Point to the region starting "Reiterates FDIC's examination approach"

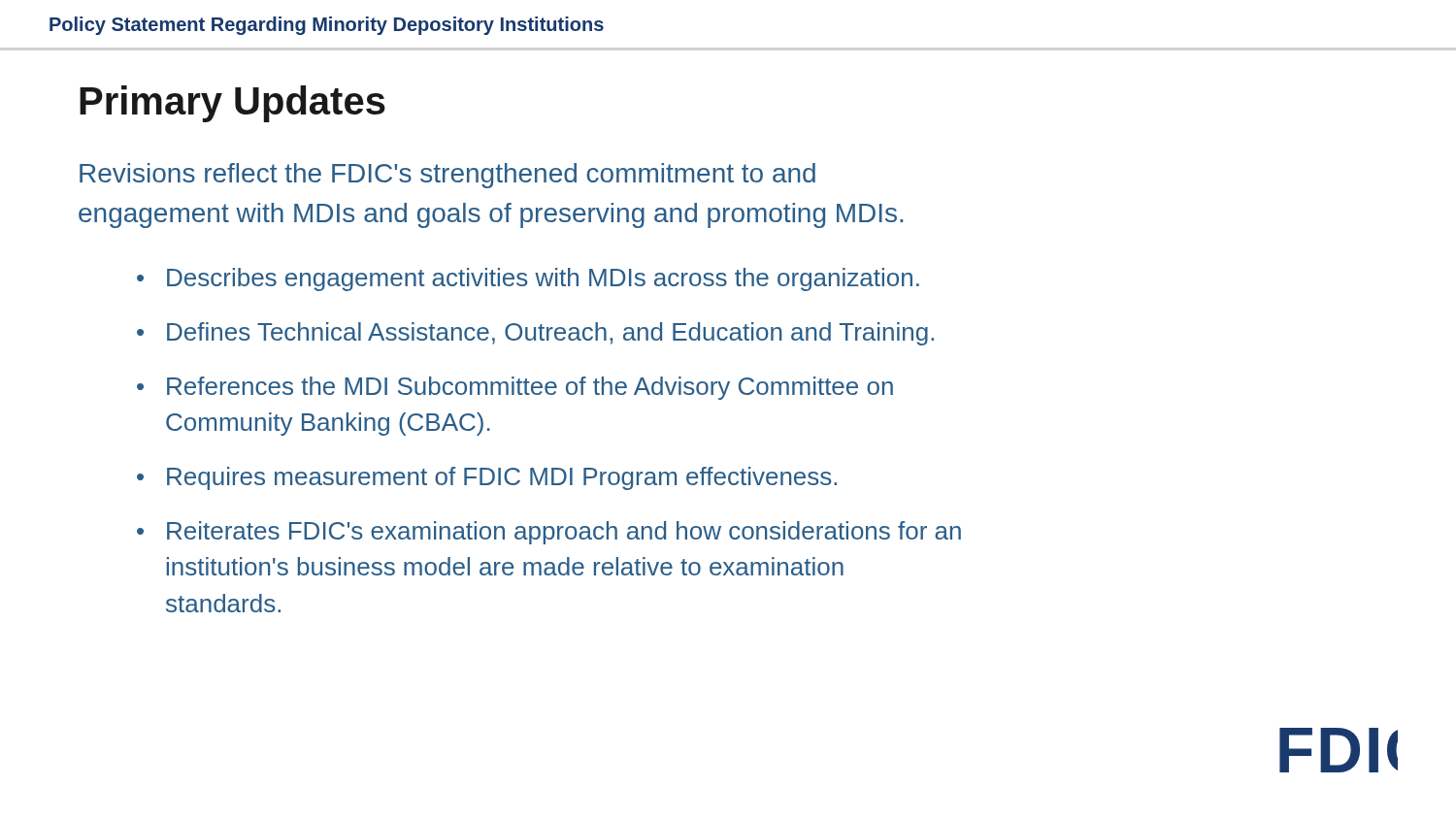click(x=564, y=567)
